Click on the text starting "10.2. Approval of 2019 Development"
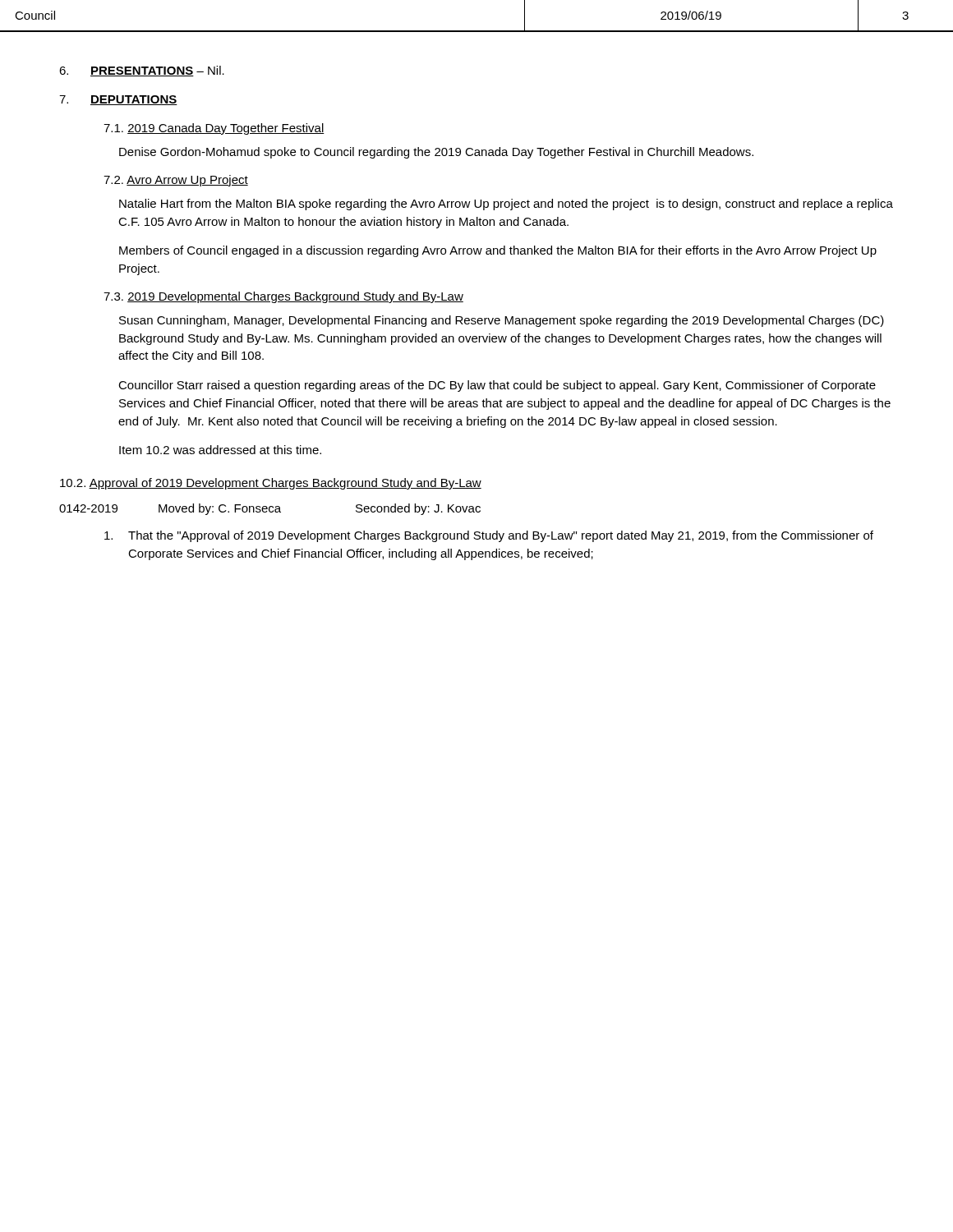This screenshot has width=953, height=1232. 270,483
